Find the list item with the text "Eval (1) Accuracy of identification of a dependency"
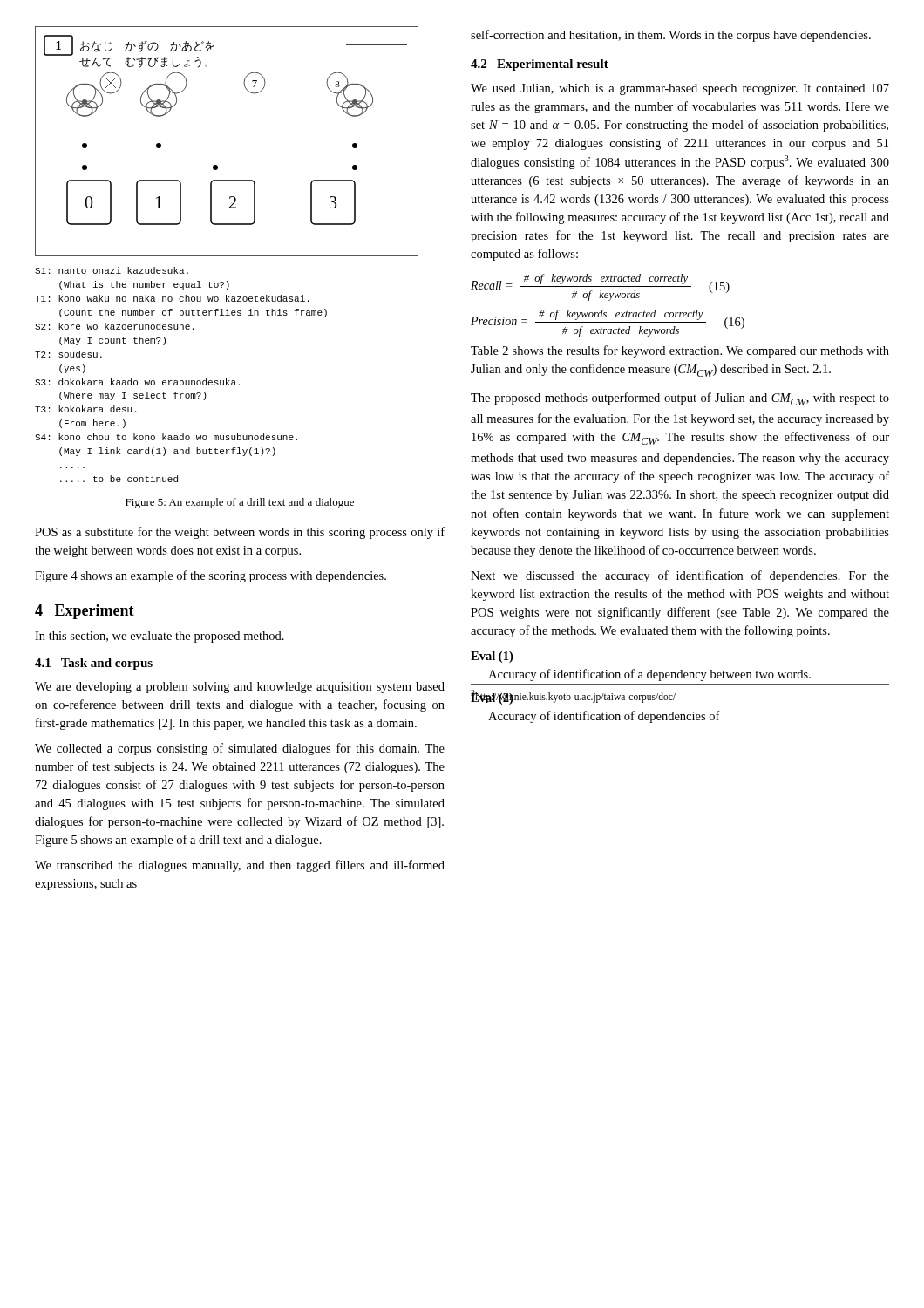This screenshot has height=1308, width=924. pyautogui.click(x=680, y=665)
